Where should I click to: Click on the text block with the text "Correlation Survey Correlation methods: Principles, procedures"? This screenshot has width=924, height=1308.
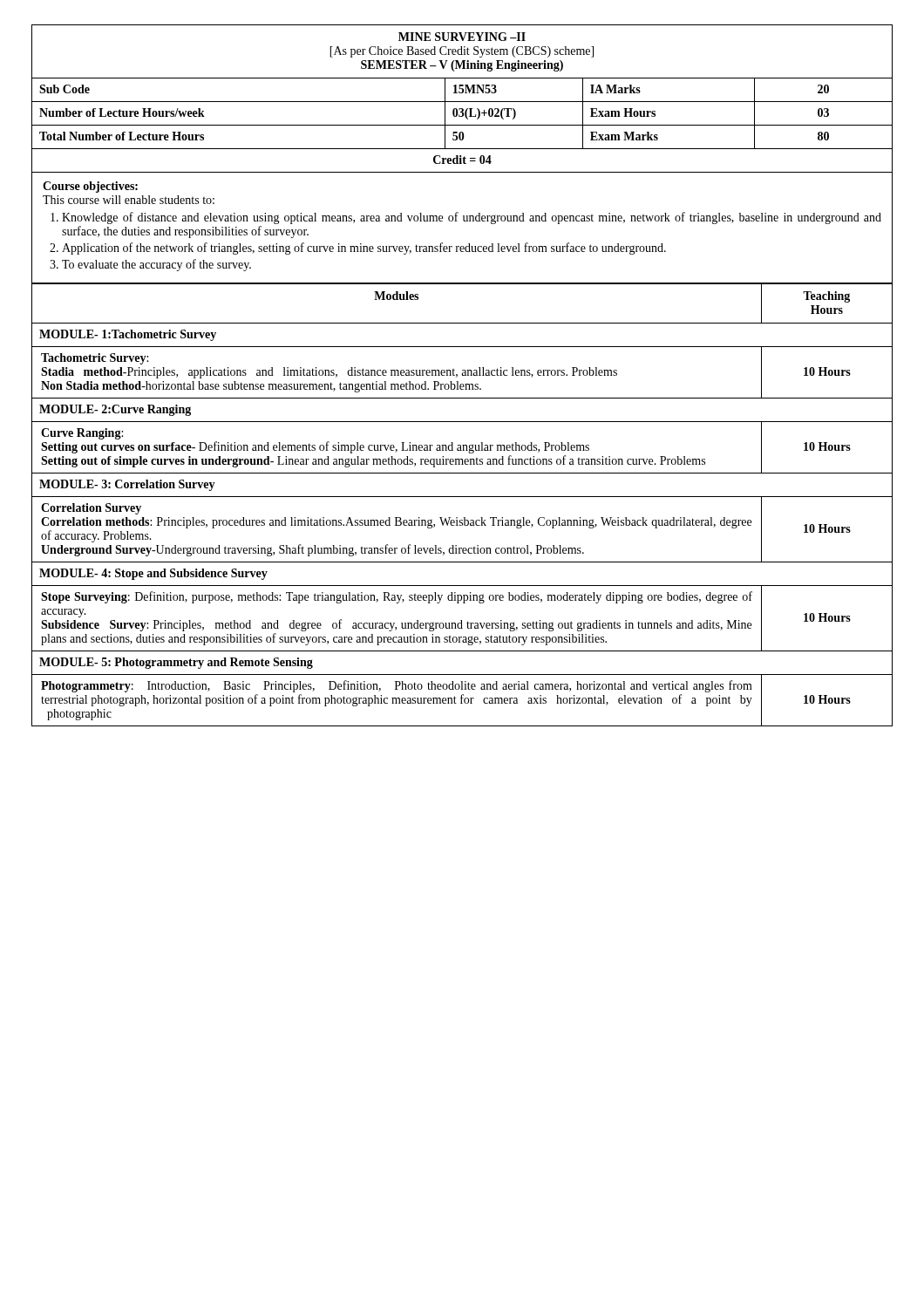(x=397, y=529)
